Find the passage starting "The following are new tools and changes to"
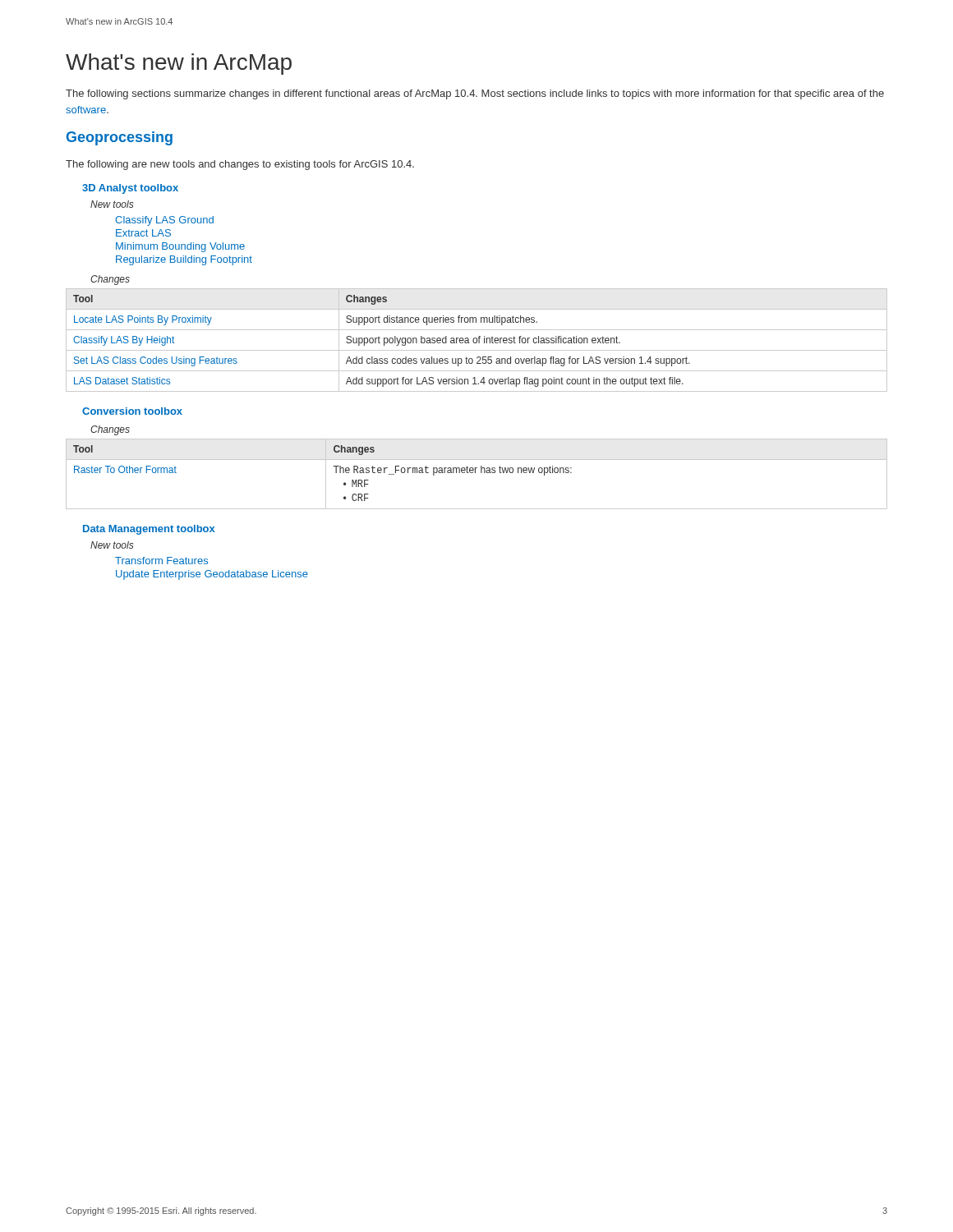 click(240, 164)
